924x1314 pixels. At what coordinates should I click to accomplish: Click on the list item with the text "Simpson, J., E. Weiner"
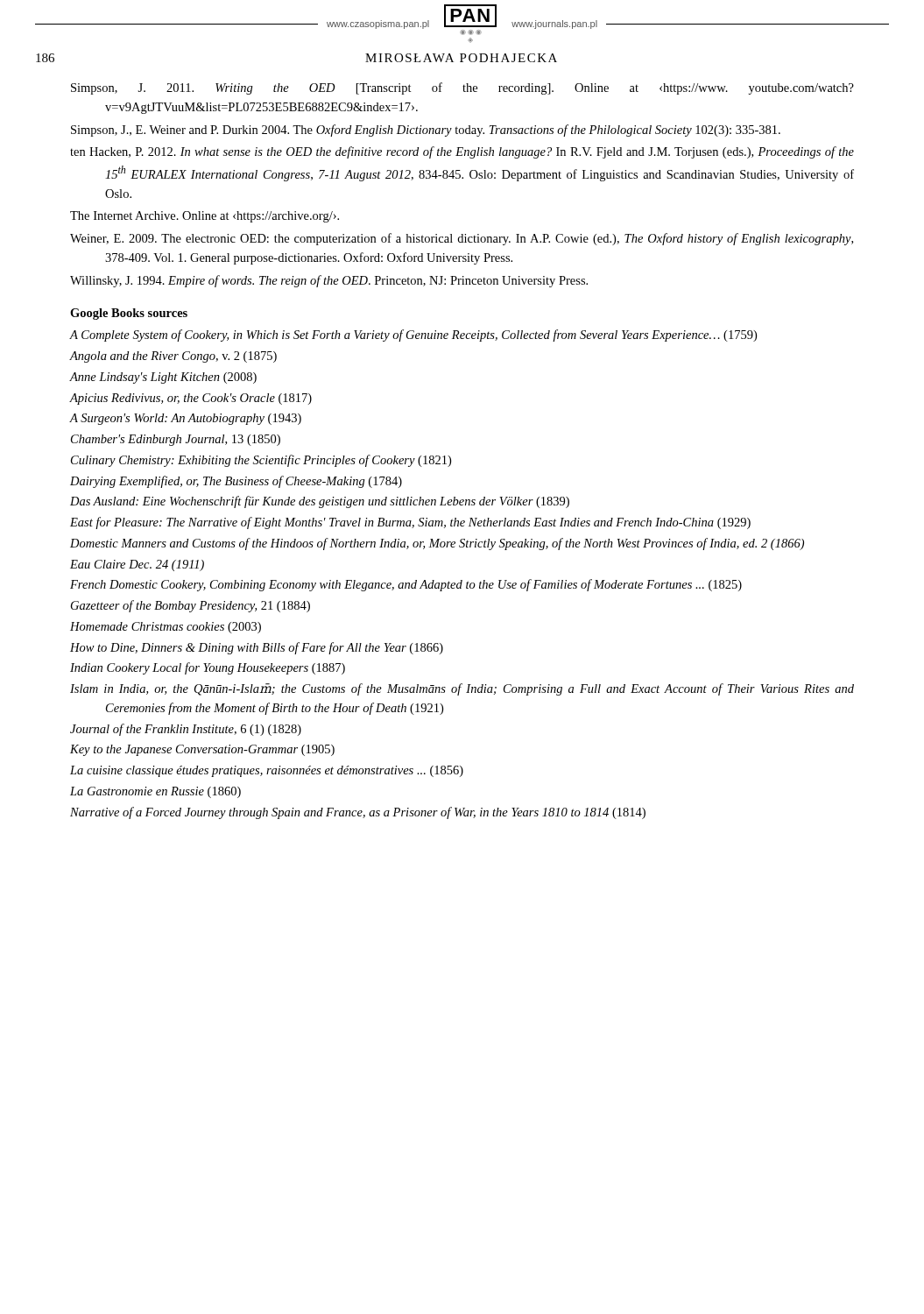click(425, 129)
